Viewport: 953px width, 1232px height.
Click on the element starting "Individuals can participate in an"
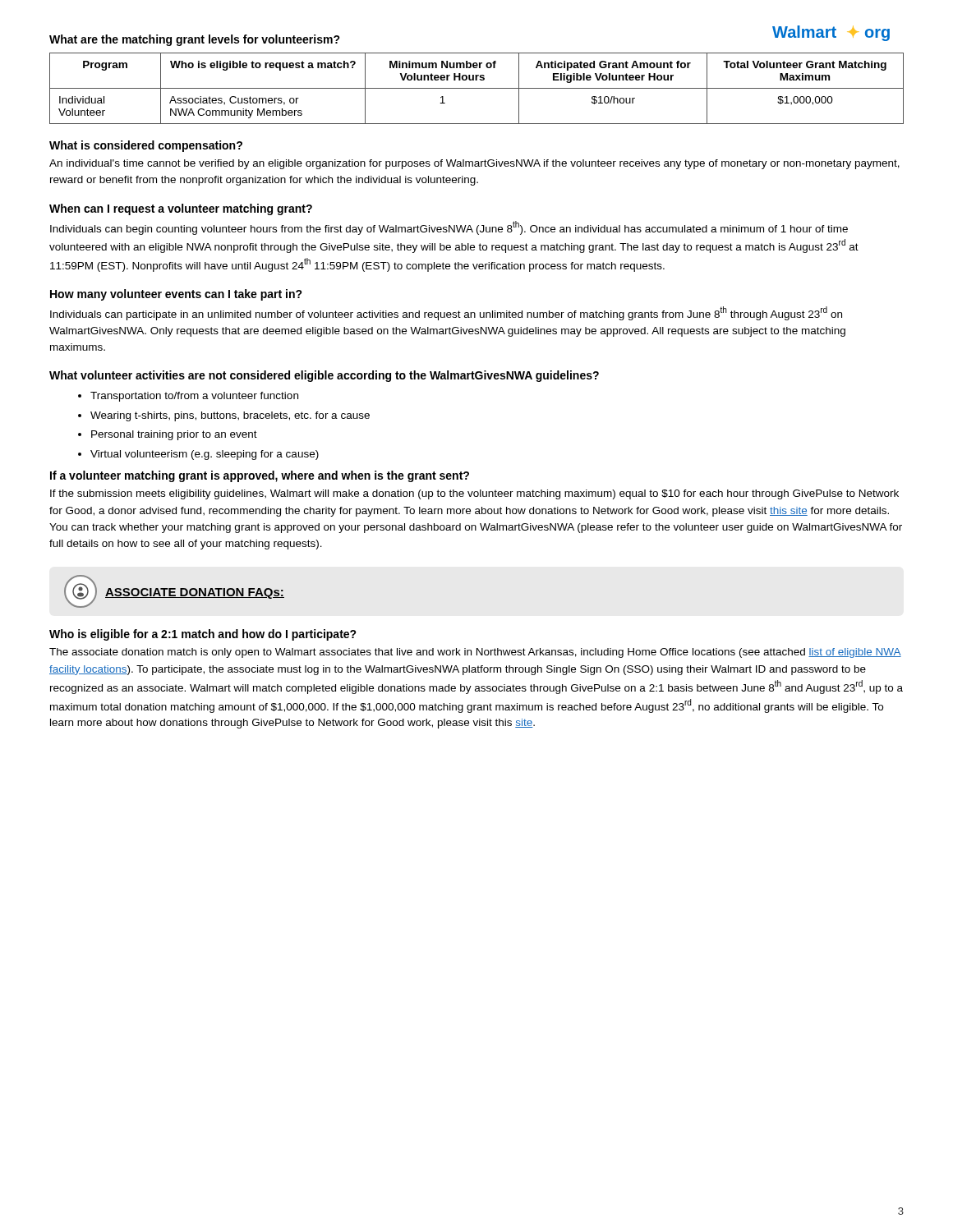coord(448,329)
